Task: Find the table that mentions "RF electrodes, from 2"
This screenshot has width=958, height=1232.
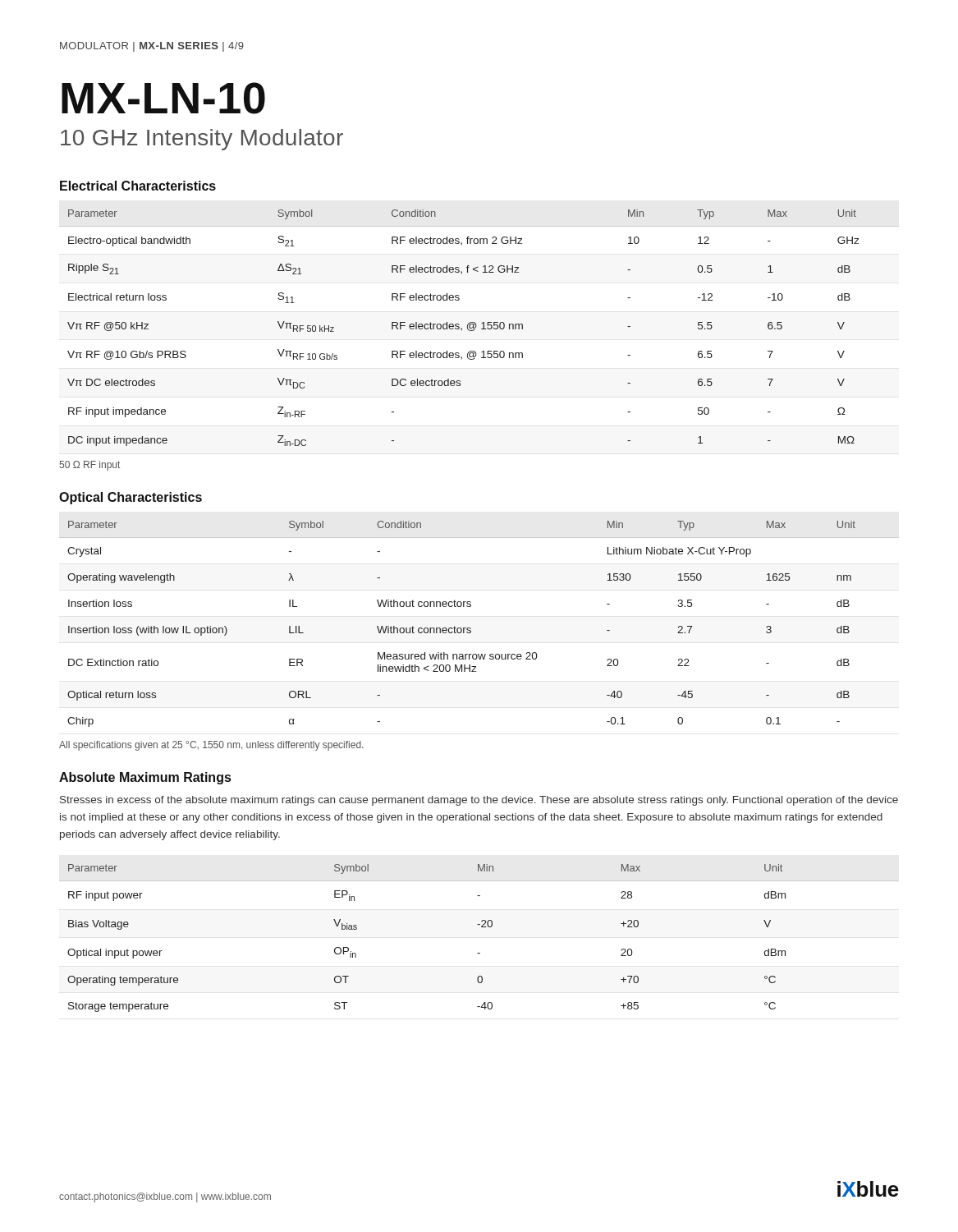Action: pyautogui.click(x=479, y=327)
